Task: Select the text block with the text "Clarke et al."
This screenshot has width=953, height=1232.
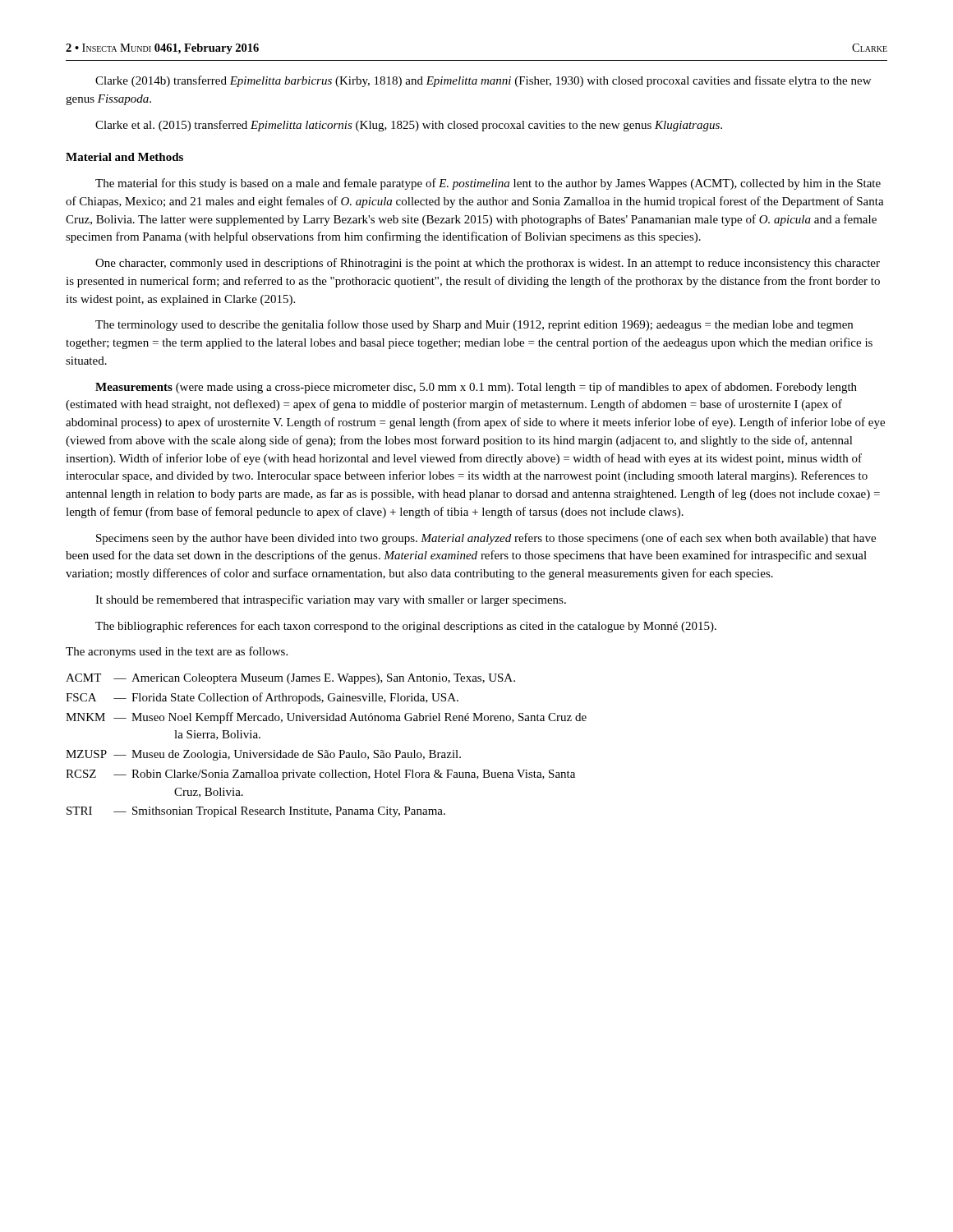Action: (409, 124)
